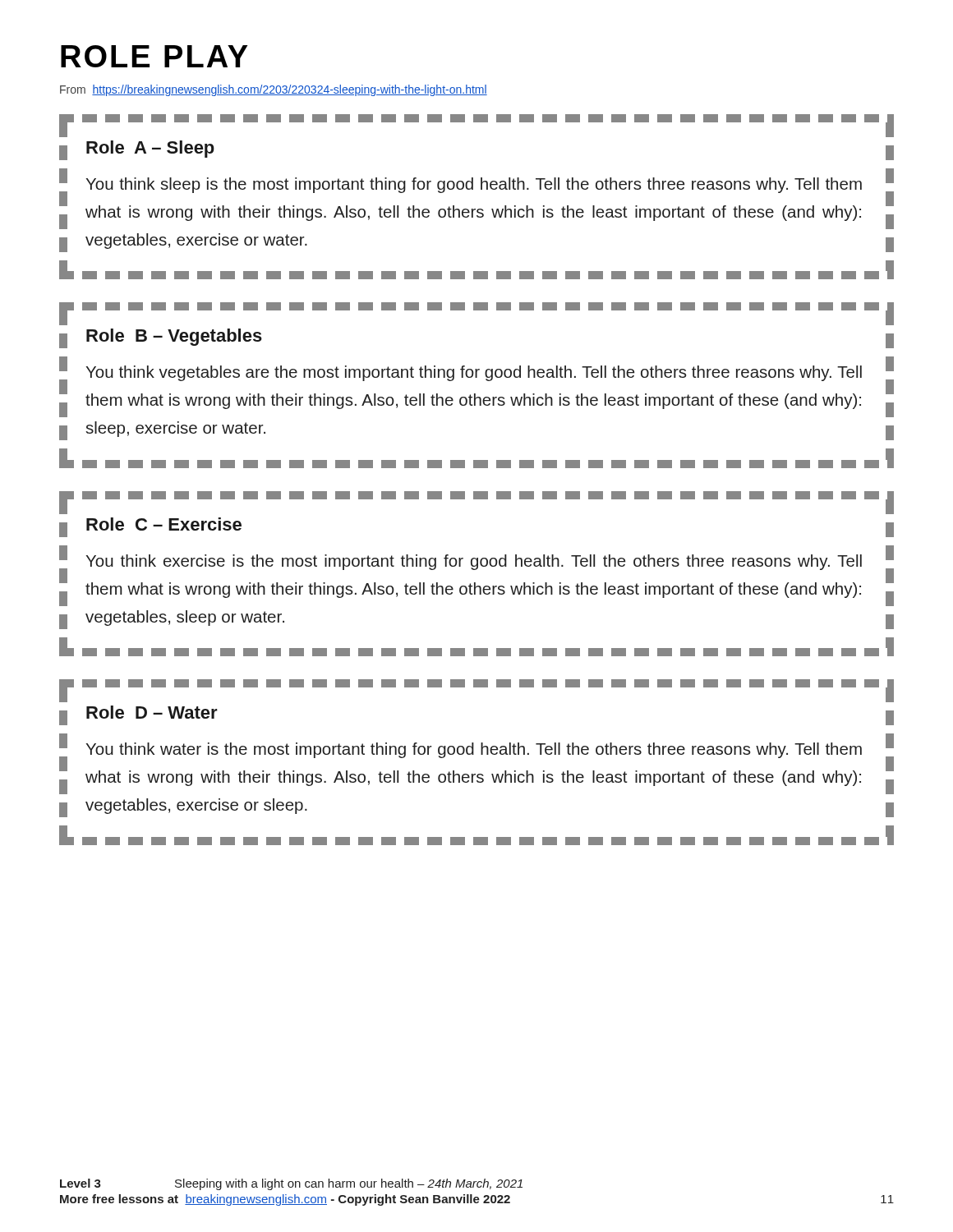953x1232 pixels.
Task: Find the section header with the text "Role D – Water You"
Action: click(x=476, y=762)
